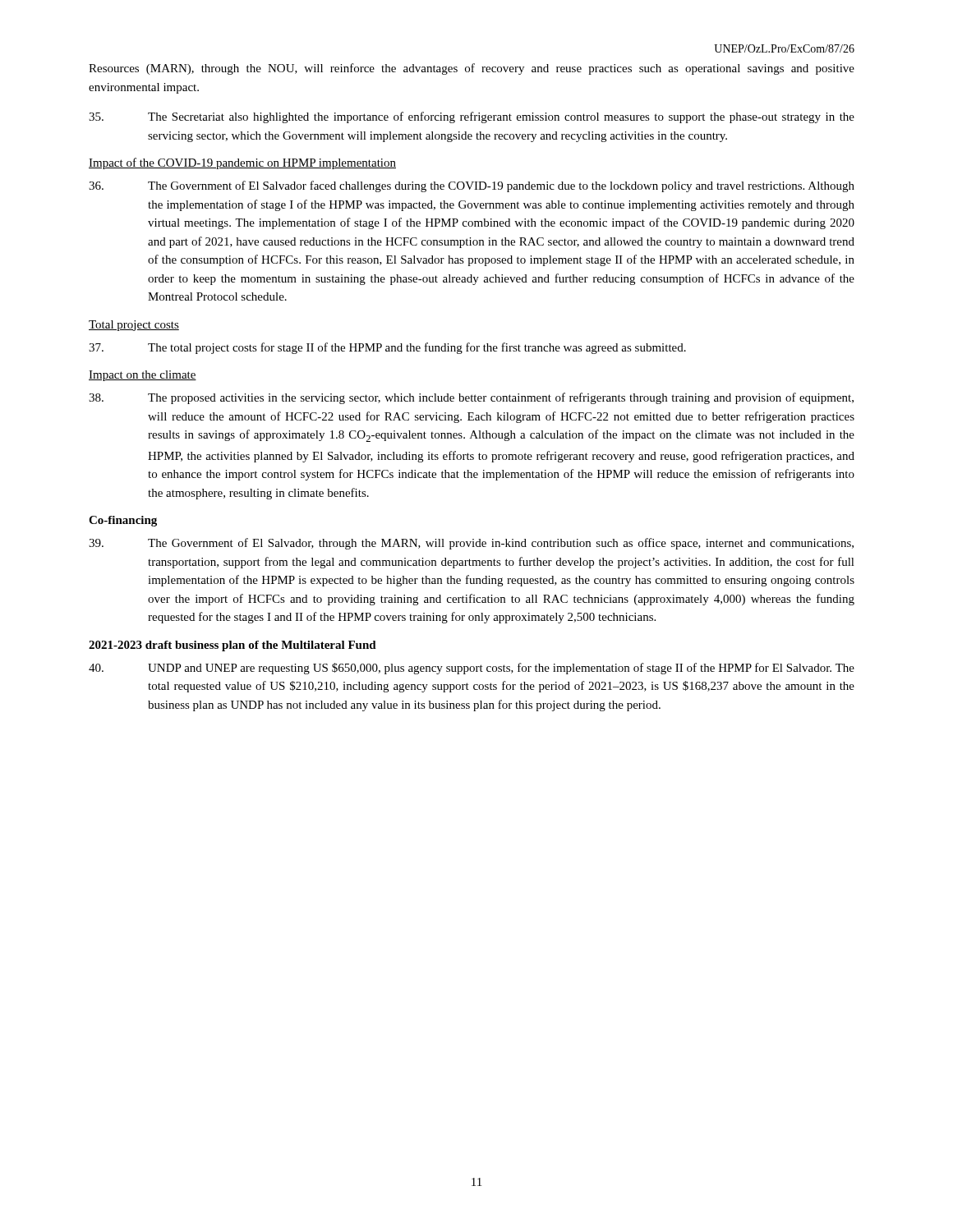Select the text block that reads "The Government of El Salvador faced challenges"
The height and width of the screenshot is (1232, 953).
pyautogui.click(x=472, y=241)
